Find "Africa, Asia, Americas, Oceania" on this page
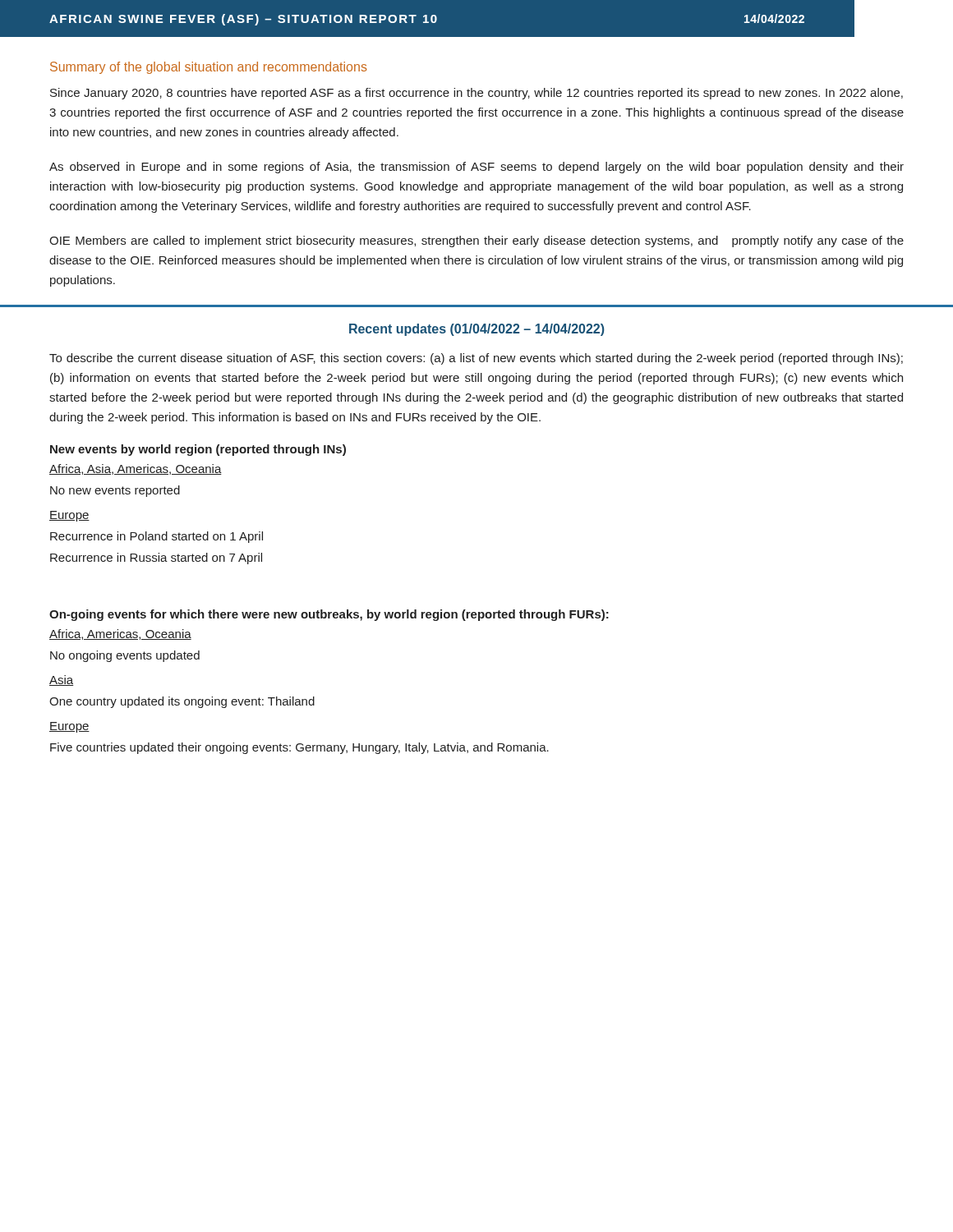 click(x=135, y=469)
